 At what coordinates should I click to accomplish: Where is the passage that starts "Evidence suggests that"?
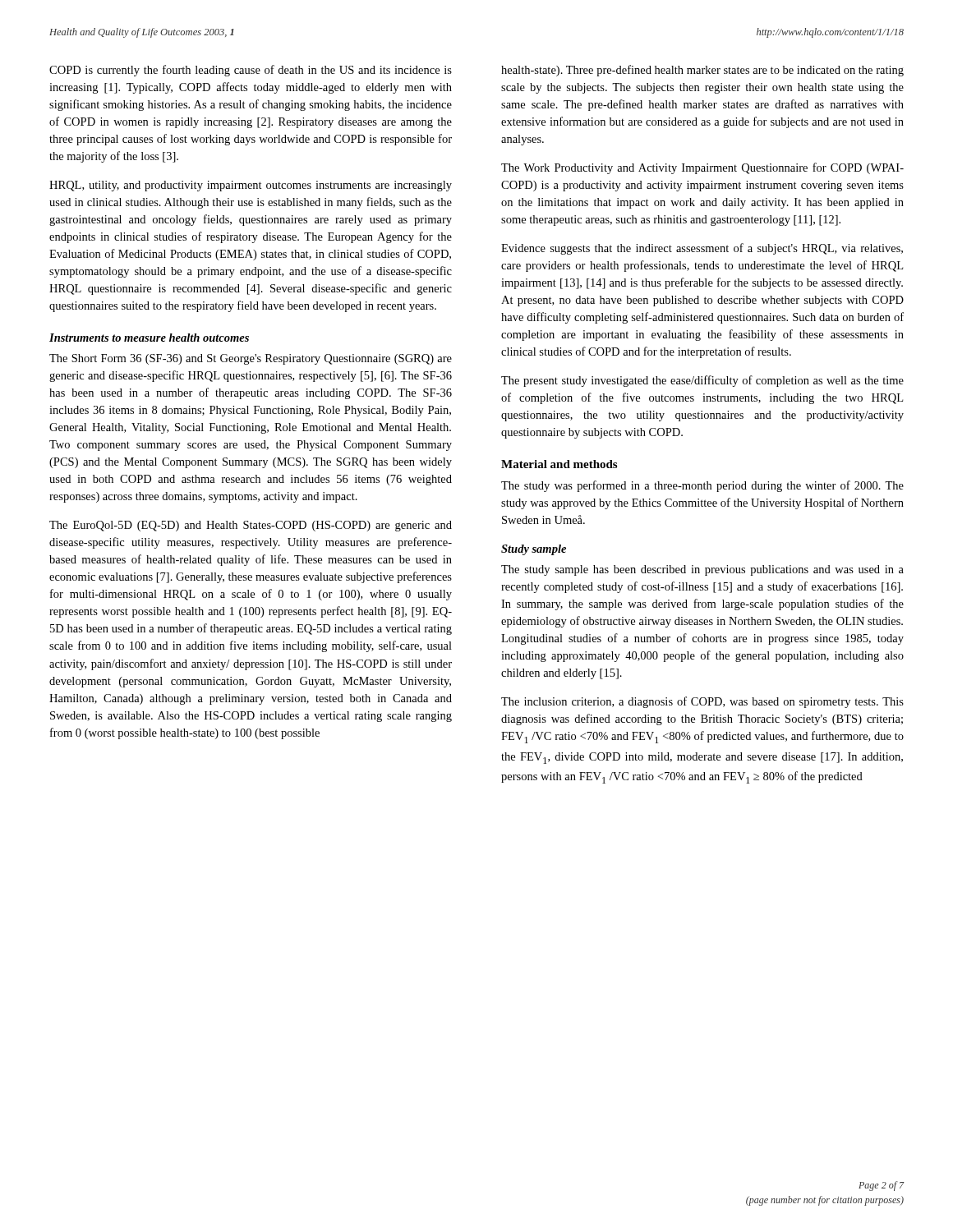pyautogui.click(x=702, y=300)
